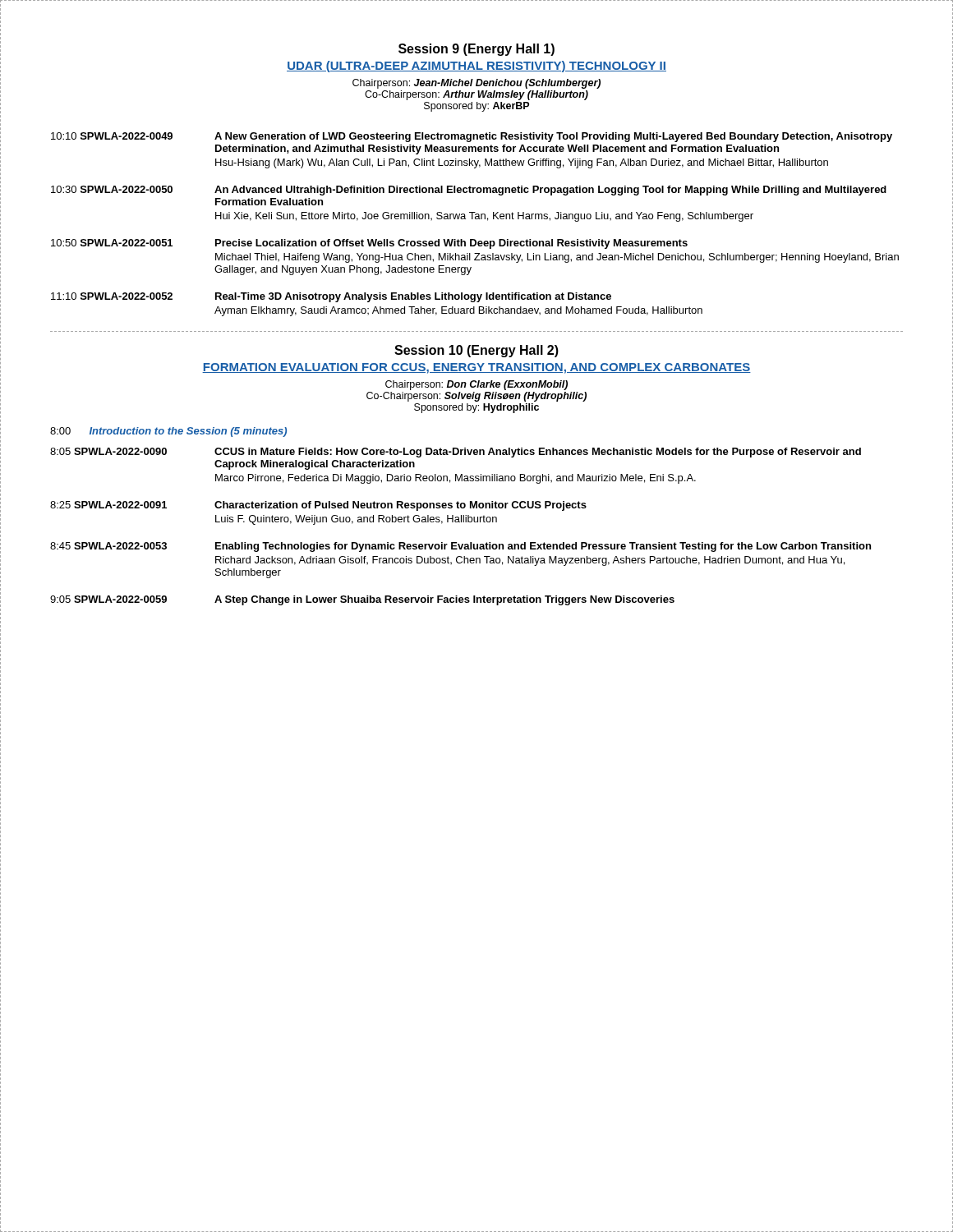Locate the block of text that opens with "8:25 SPWLA-2022-0091 Characterization of Pulsed"

pyautogui.click(x=476, y=512)
